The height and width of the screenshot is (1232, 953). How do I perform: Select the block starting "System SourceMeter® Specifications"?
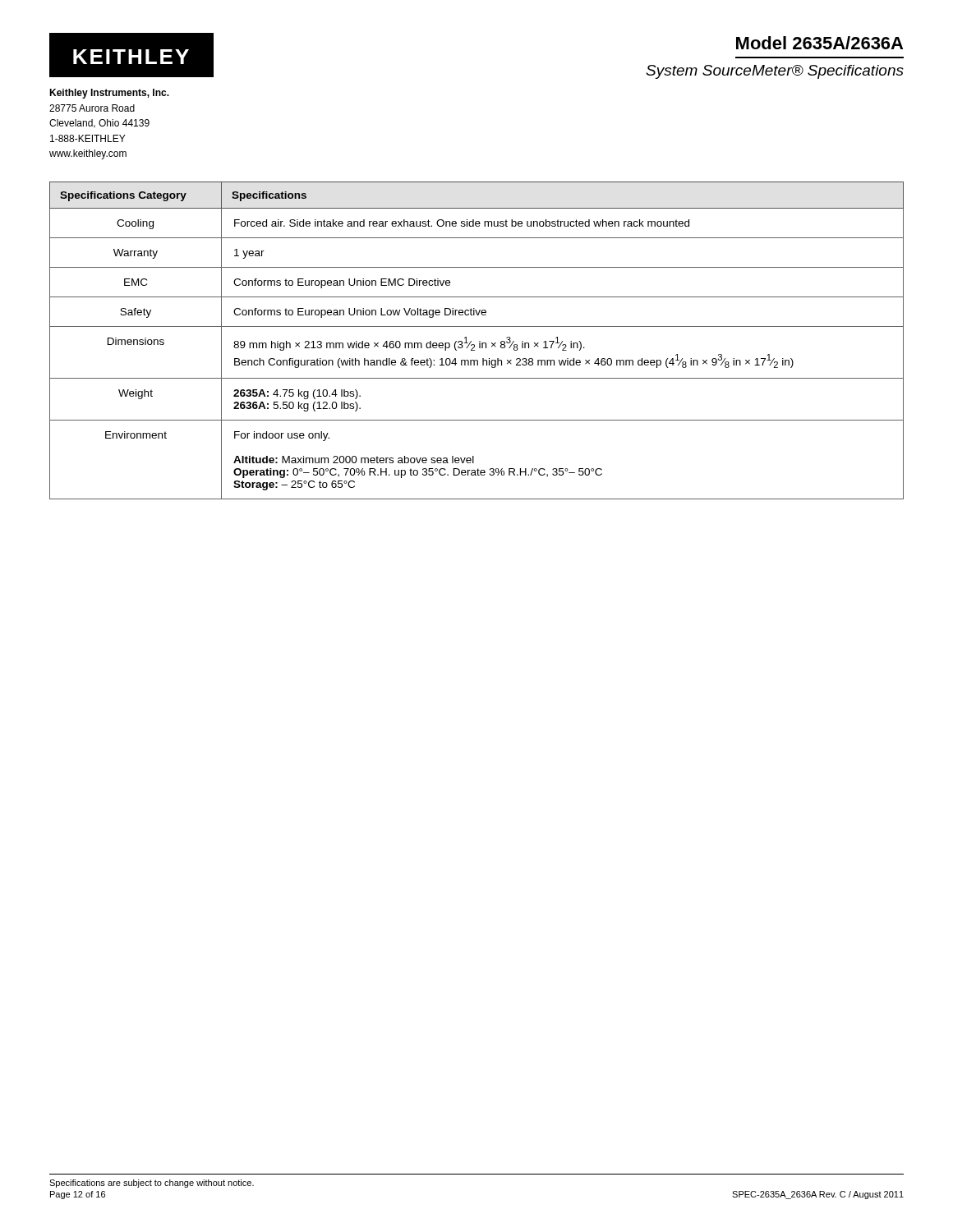(x=775, y=70)
